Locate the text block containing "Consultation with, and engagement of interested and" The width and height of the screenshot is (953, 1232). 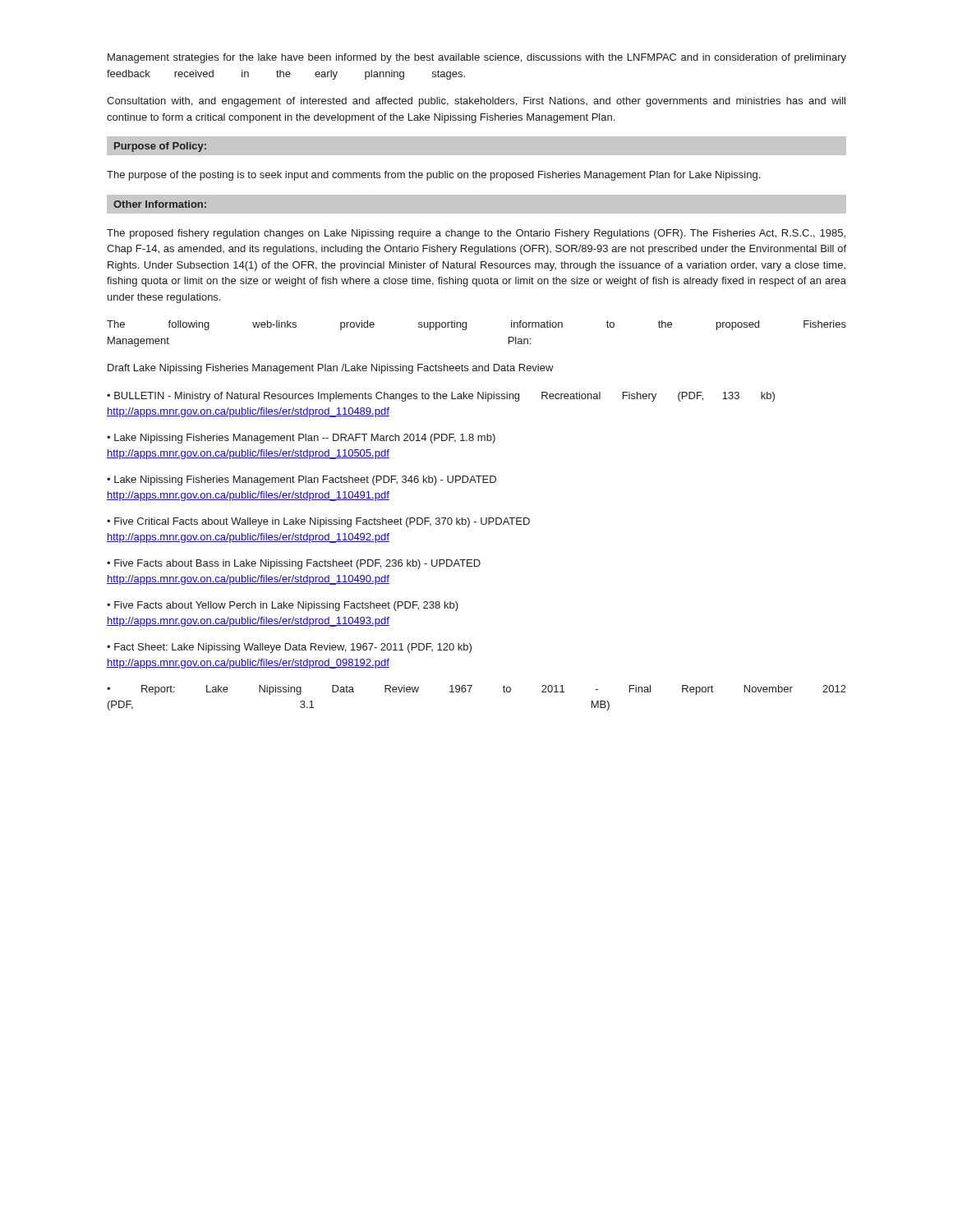tap(476, 109)
